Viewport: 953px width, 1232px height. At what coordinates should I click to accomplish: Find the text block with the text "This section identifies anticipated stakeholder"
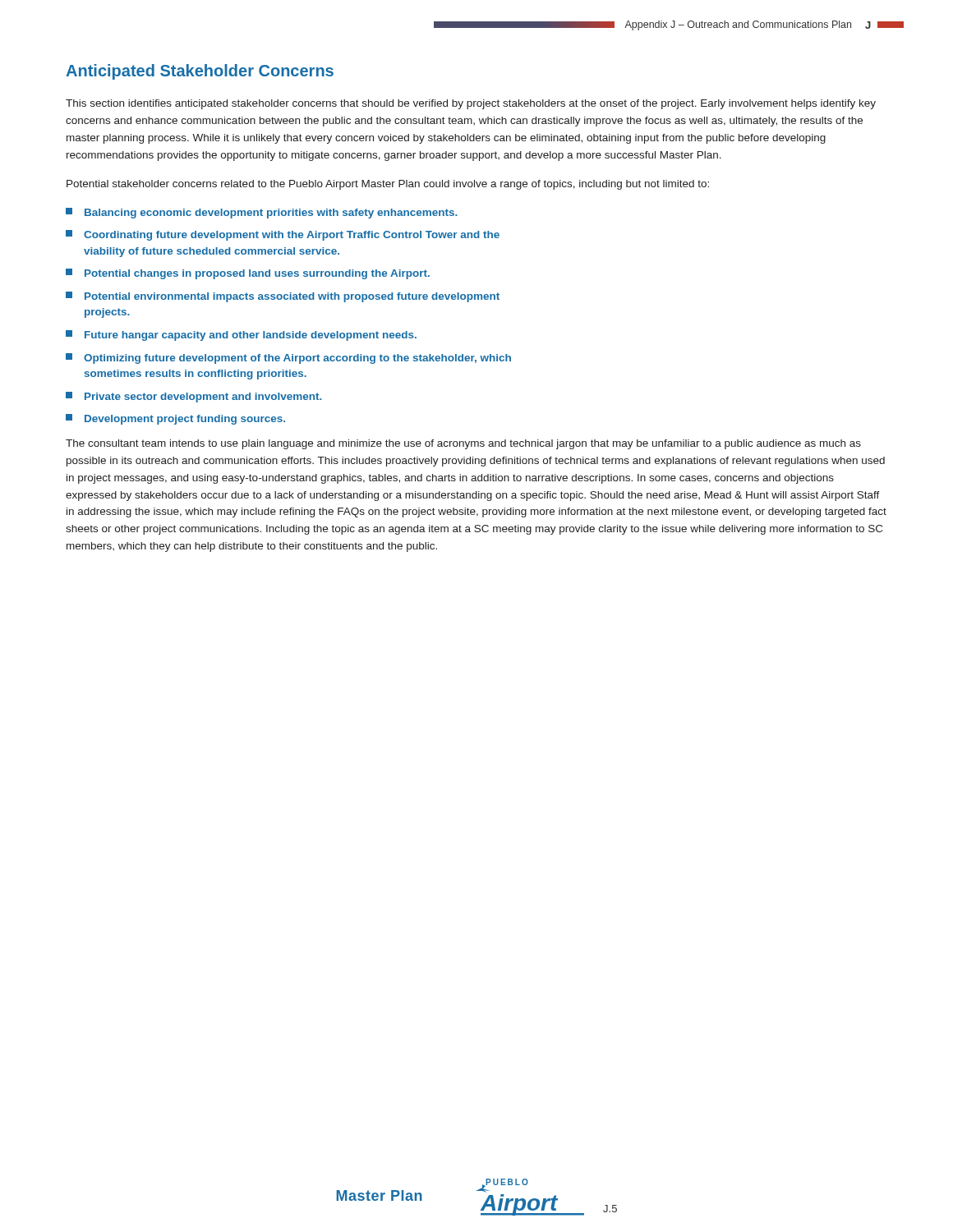point(471,129)
